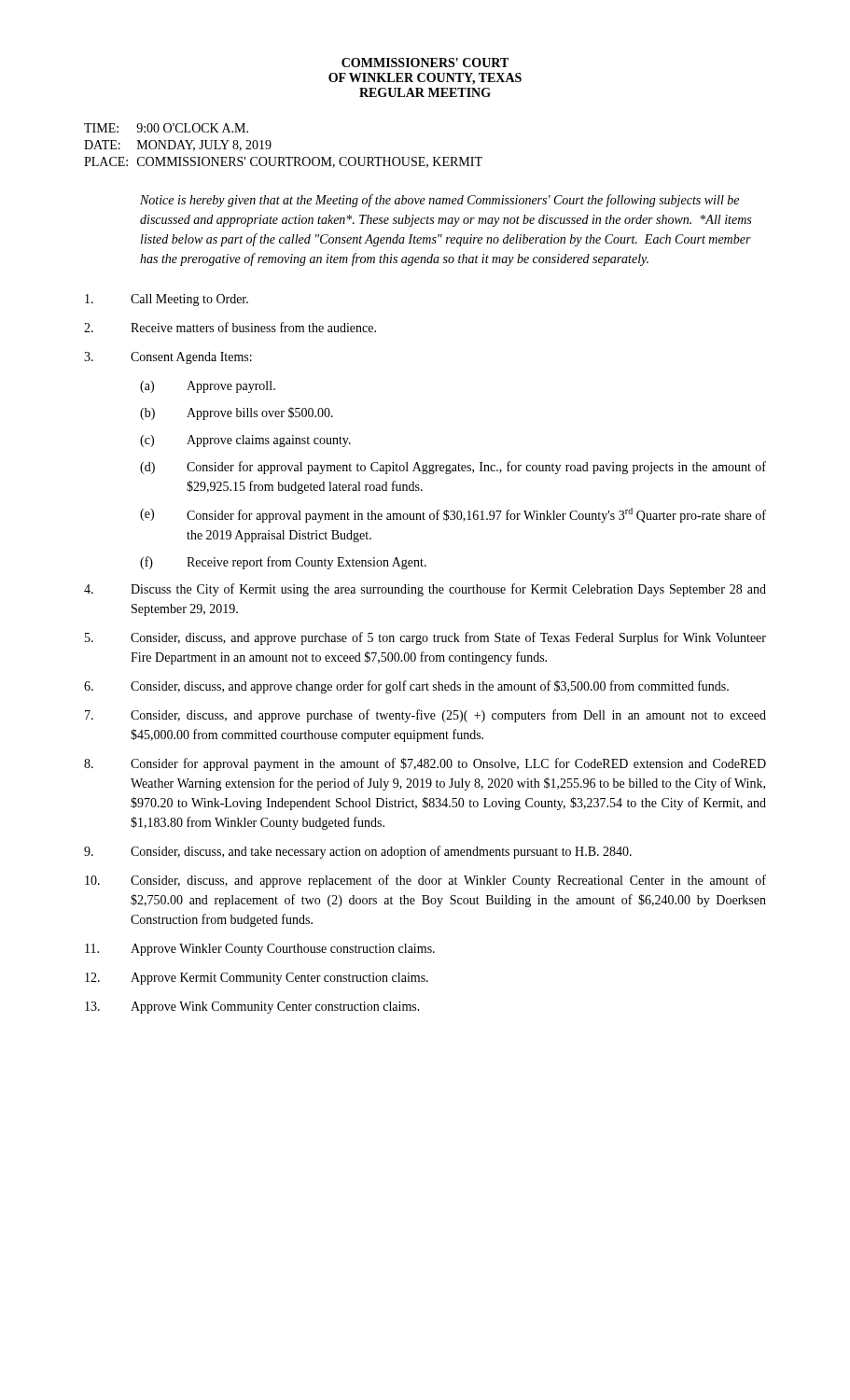Find the list item that reads "5. Consider, discuss, and approve purchase of"

point(425,647)
